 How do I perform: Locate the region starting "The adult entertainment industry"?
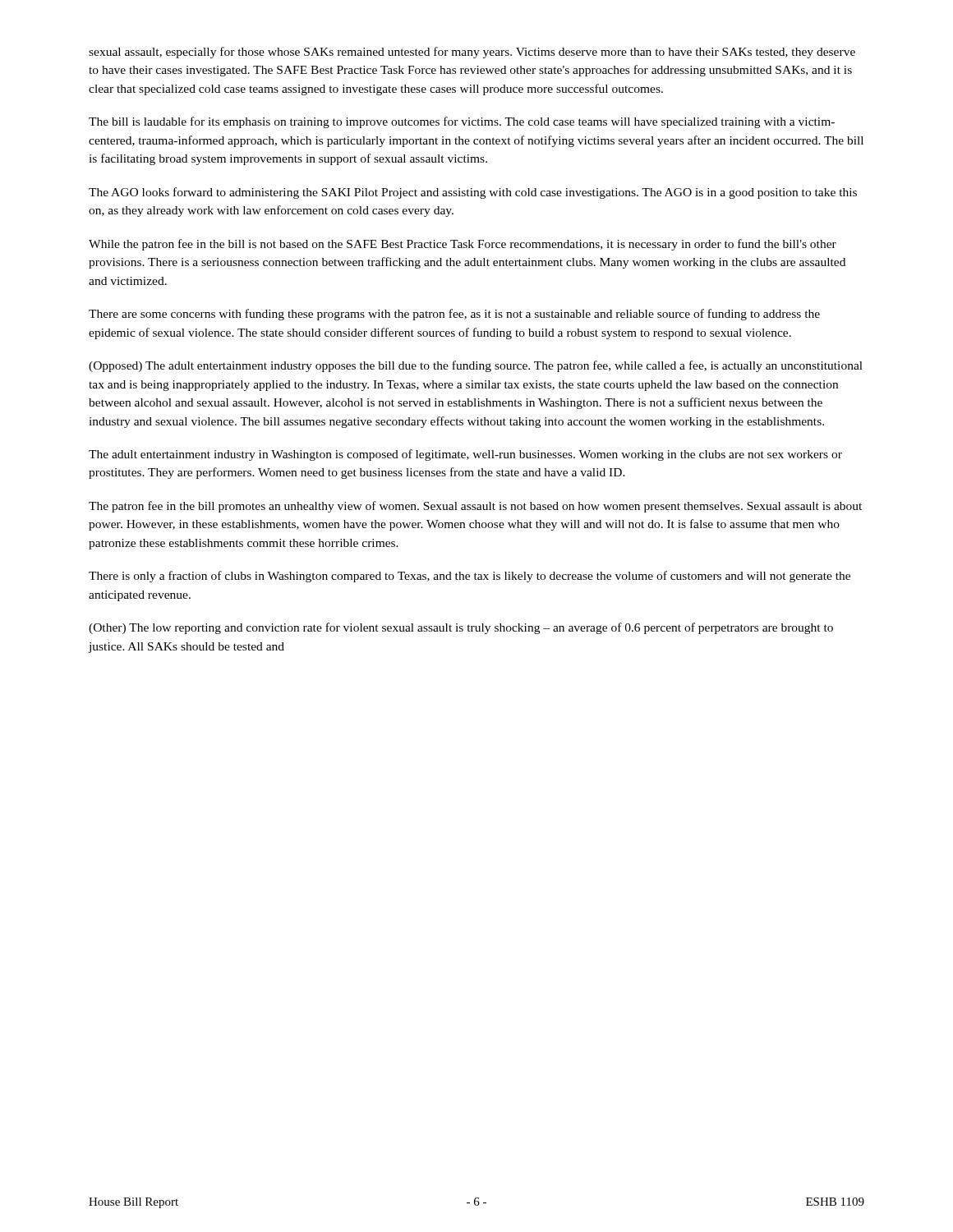click(465, 463)
